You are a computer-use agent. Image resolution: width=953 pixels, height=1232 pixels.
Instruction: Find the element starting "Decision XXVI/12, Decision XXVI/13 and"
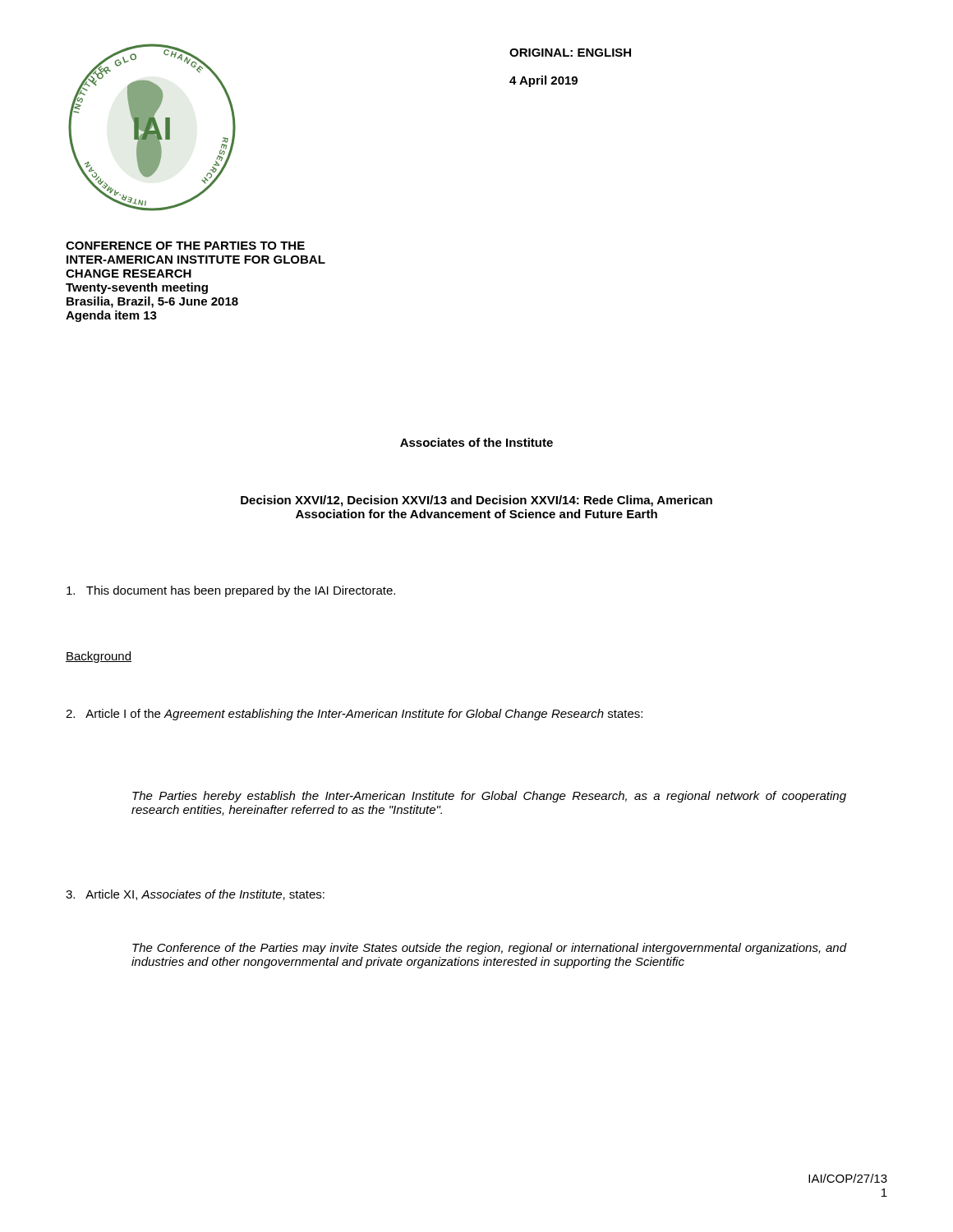point(476,507)
